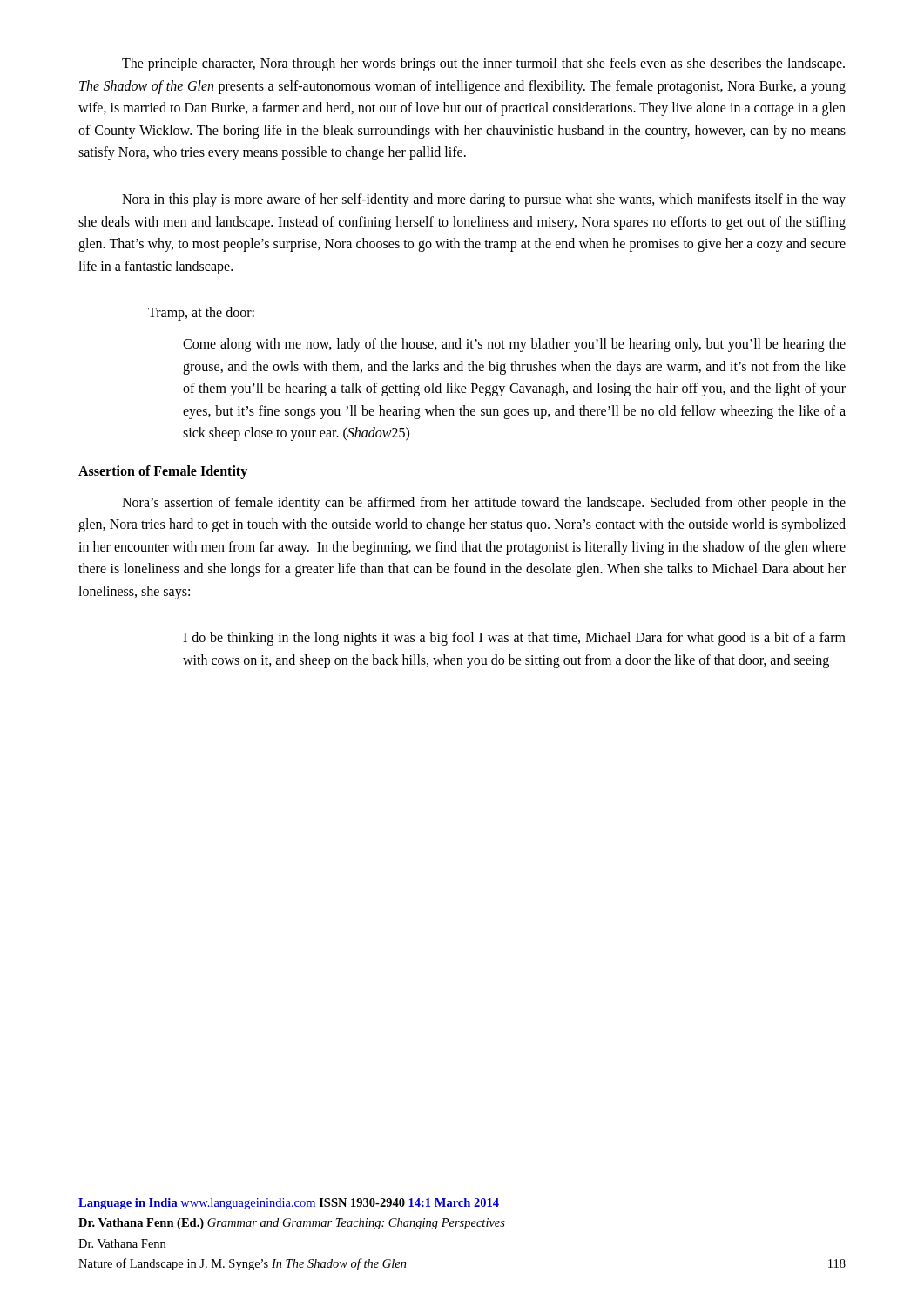The image size is (924, 1307).
Task: Locate the block of text that opens with "Nora in this play"
Action: (462, 233)
